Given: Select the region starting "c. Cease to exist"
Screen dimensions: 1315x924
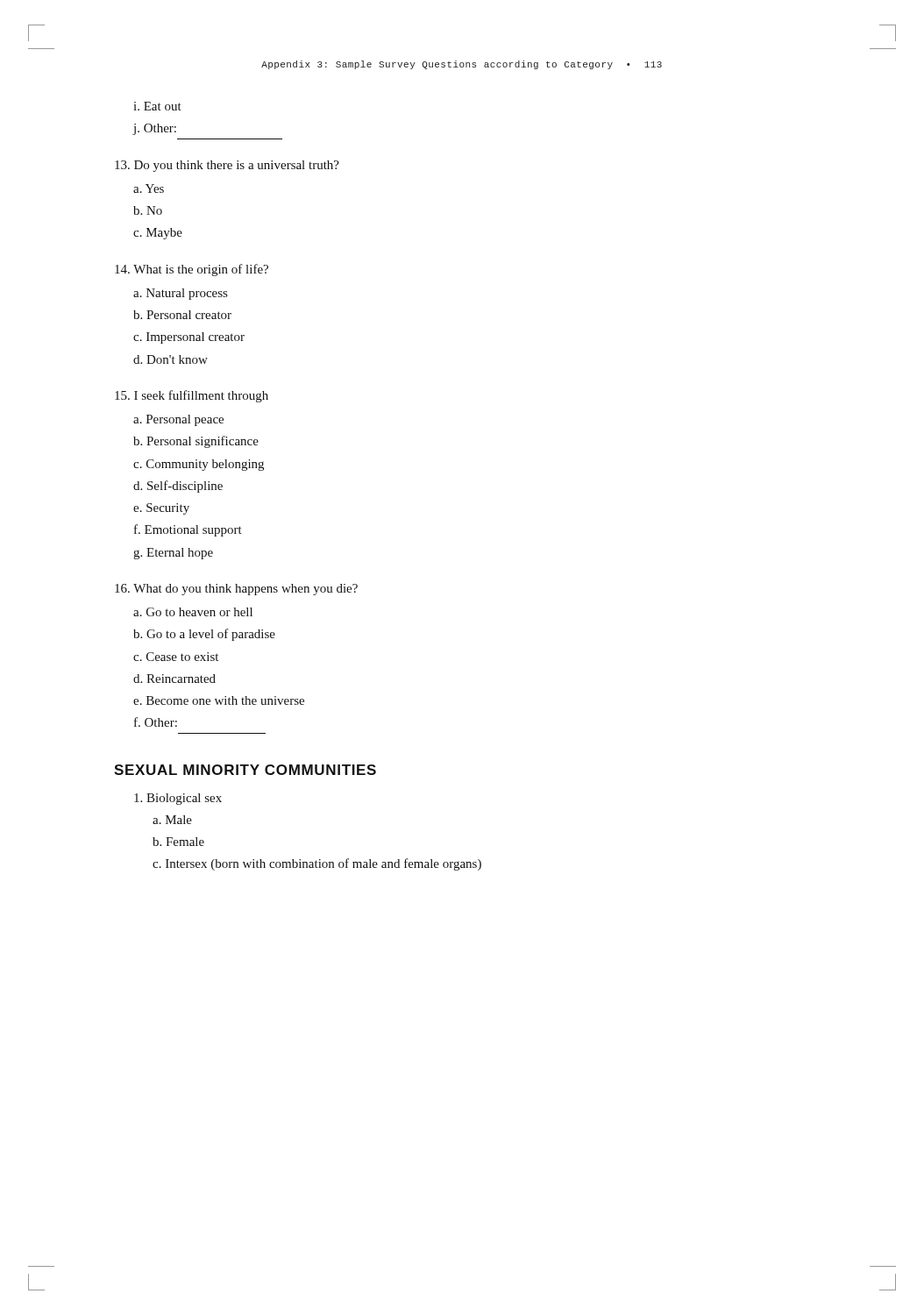Looking at the screenshot, I should (176, 656).
